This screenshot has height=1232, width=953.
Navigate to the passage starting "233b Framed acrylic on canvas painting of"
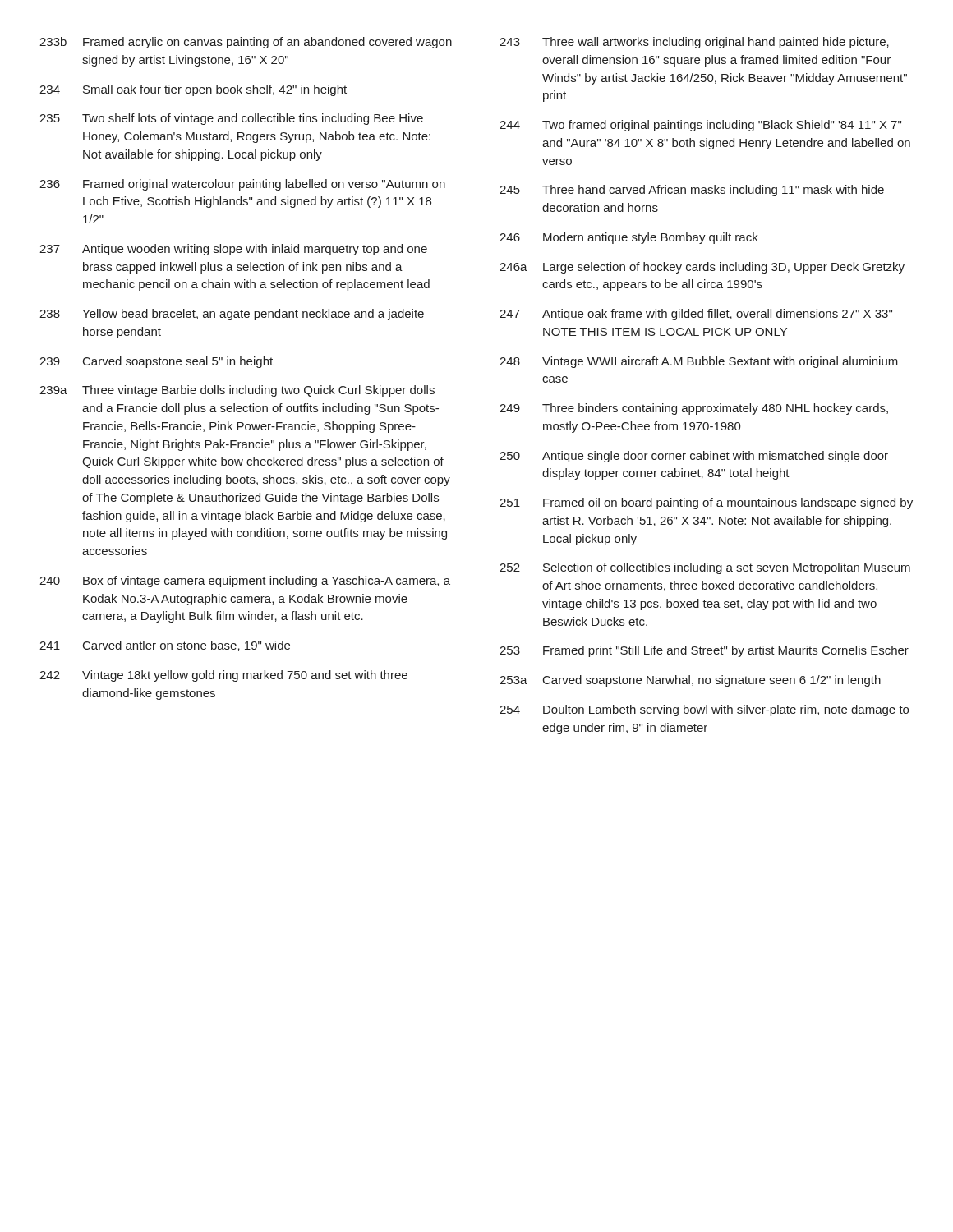pyautogui.click(x=246, y=51)
